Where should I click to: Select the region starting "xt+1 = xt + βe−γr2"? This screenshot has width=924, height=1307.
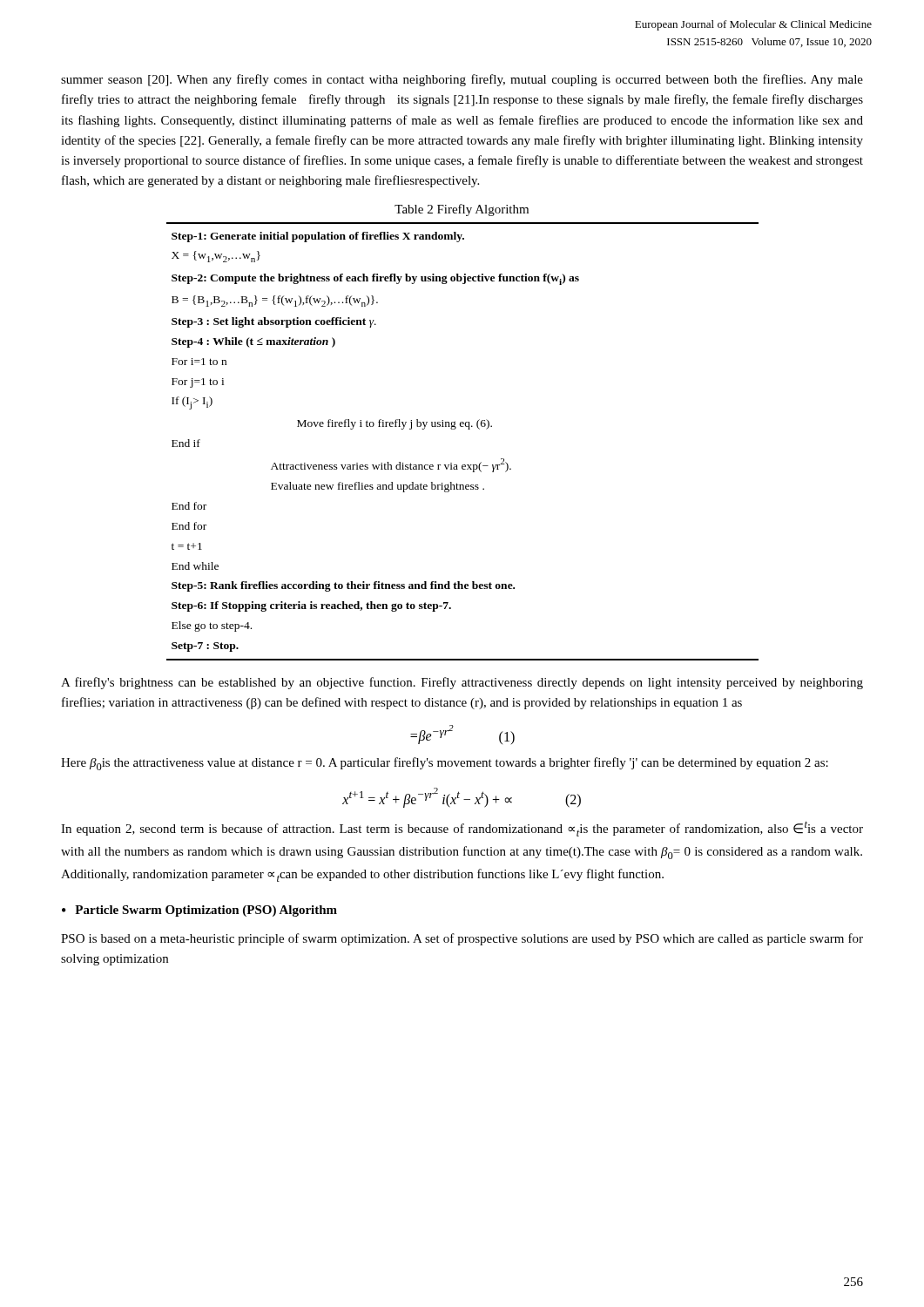click(x=462, y=796)
